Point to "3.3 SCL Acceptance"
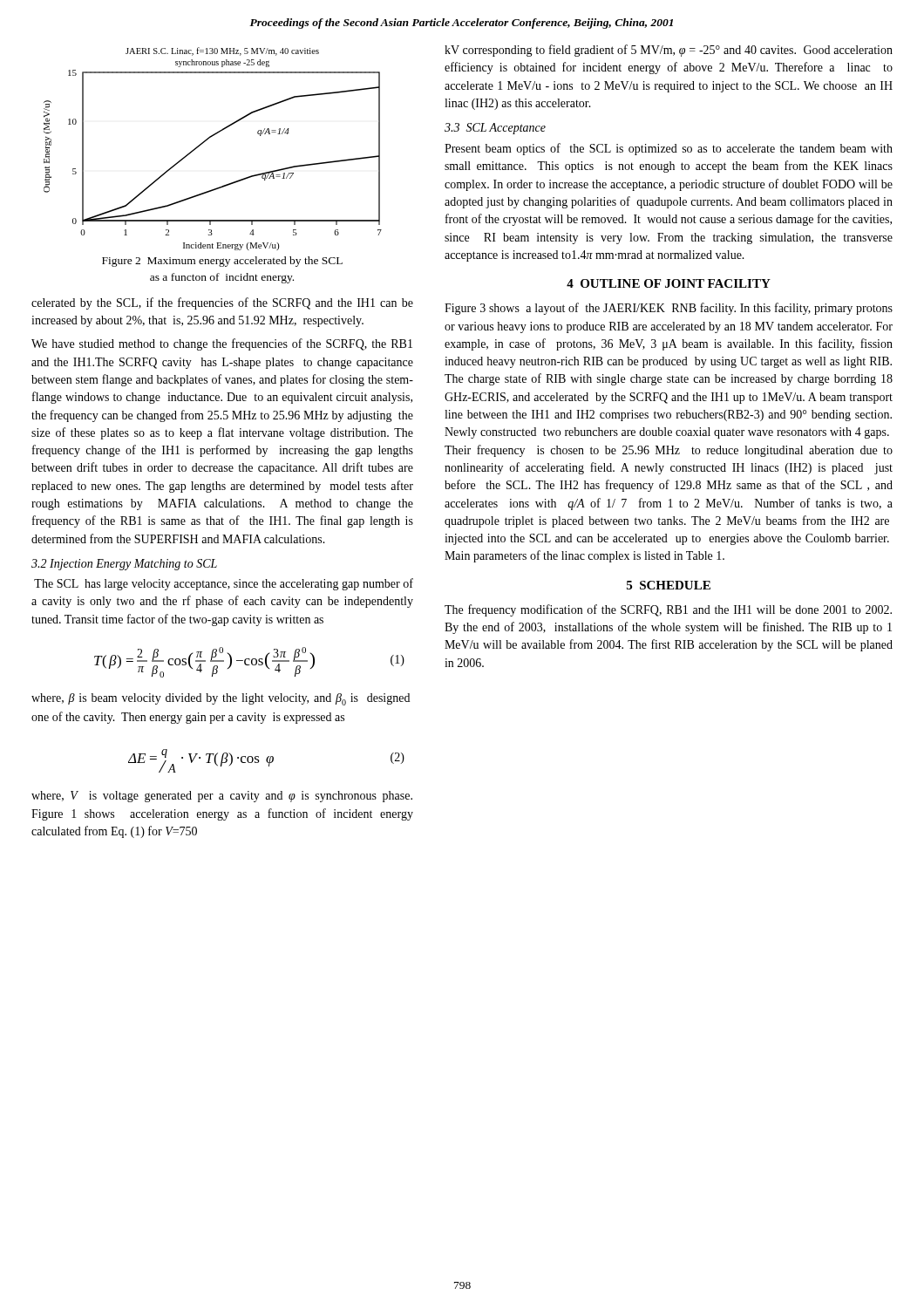924x1308 pixels. (x=495, y=128)
